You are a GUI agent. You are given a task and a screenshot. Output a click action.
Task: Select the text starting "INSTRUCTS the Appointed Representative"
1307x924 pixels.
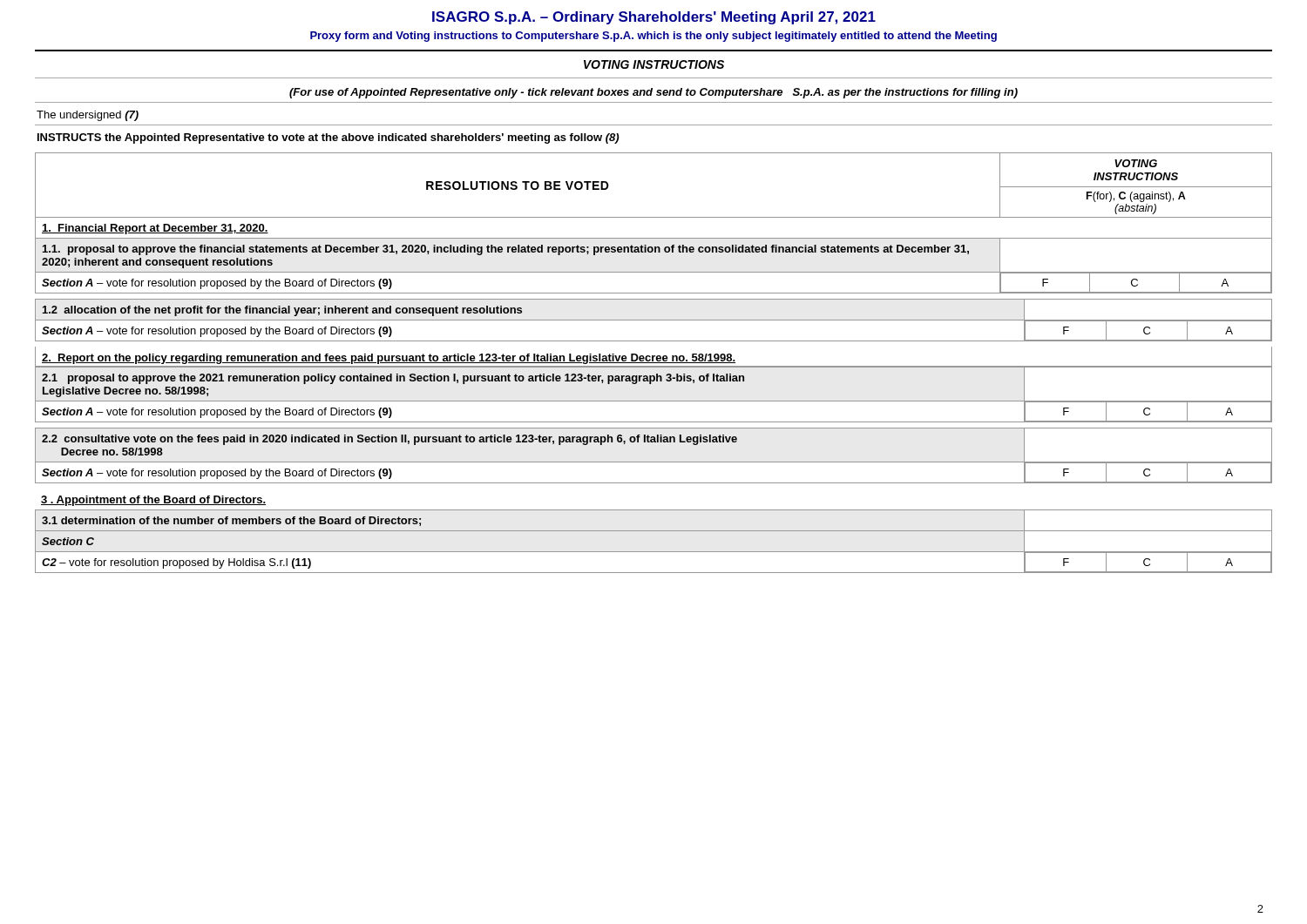(x=328, y=137)
